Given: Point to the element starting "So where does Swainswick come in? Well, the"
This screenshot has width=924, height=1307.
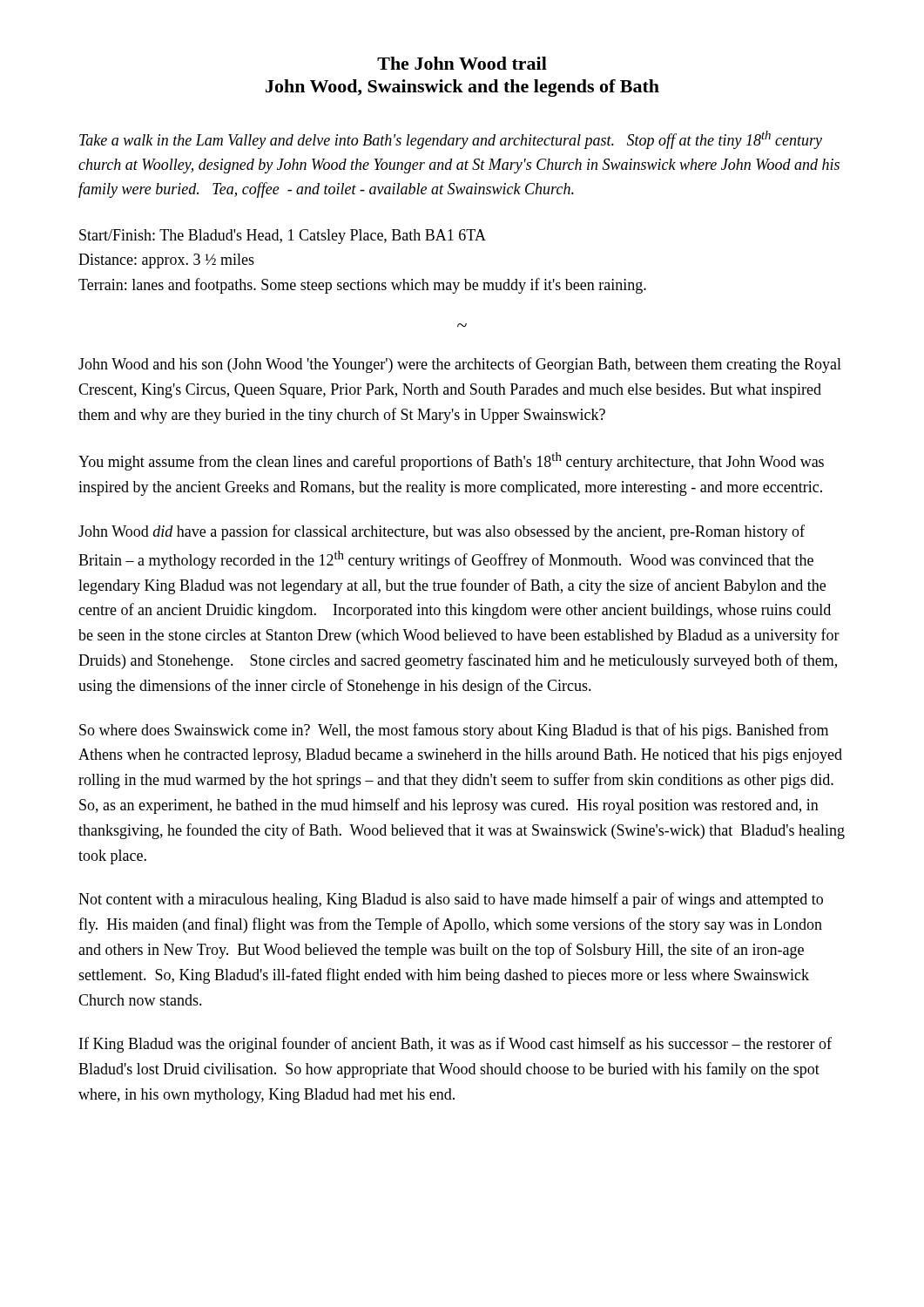Looking at the screenshot, I should 462,793.
